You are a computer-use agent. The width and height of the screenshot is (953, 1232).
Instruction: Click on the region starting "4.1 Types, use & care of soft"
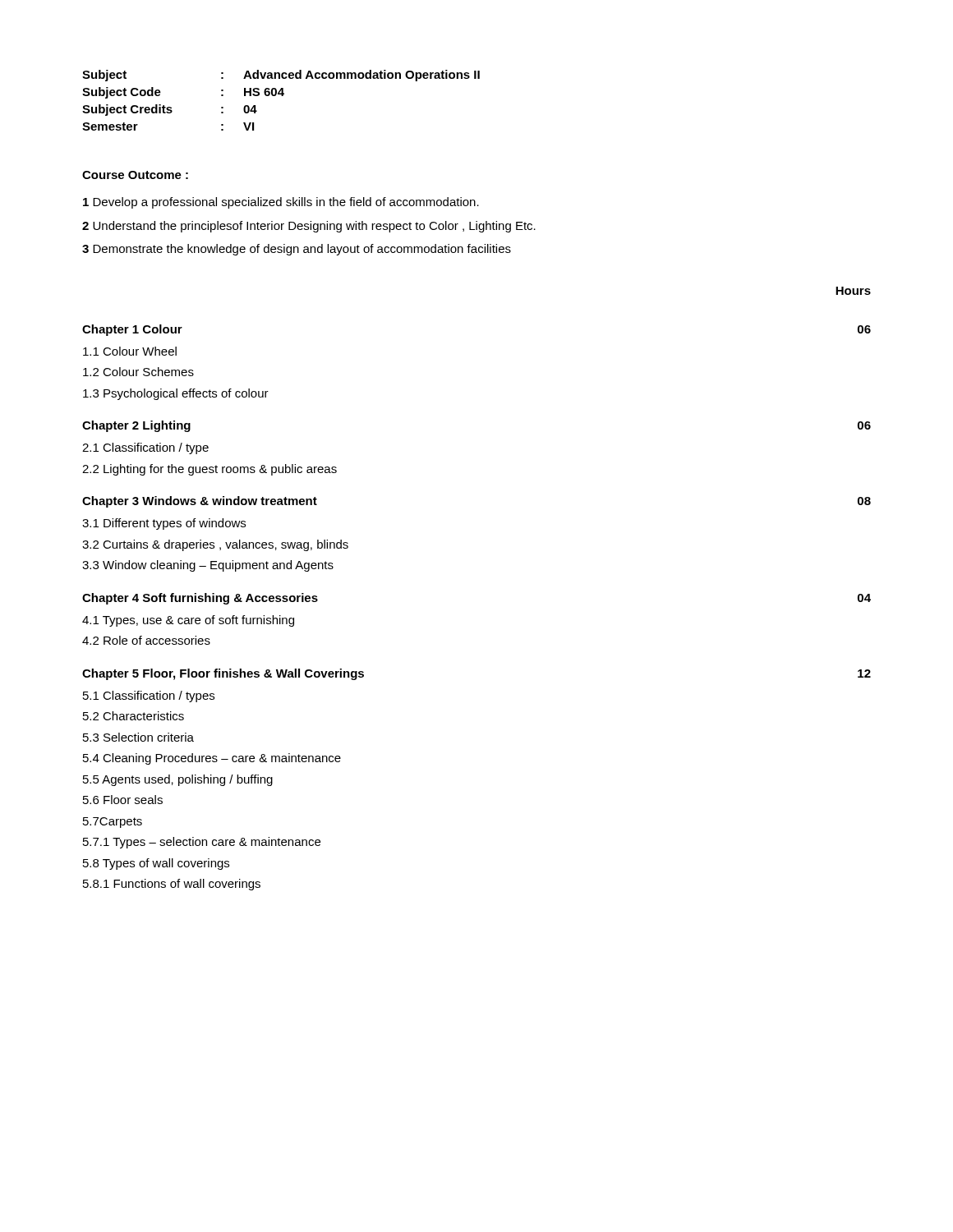point(188,621)
